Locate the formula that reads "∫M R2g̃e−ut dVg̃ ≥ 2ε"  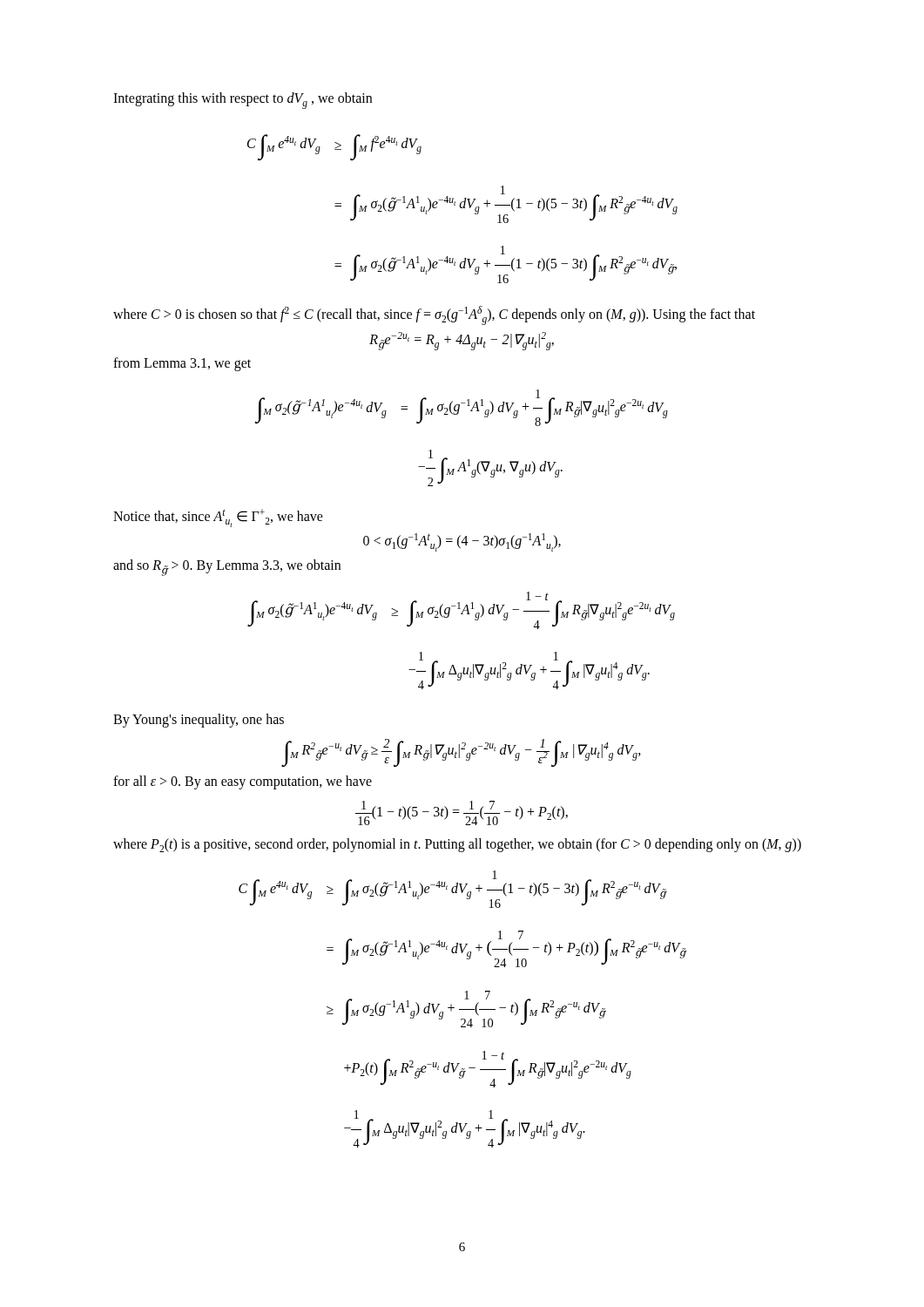coord(462,751)
